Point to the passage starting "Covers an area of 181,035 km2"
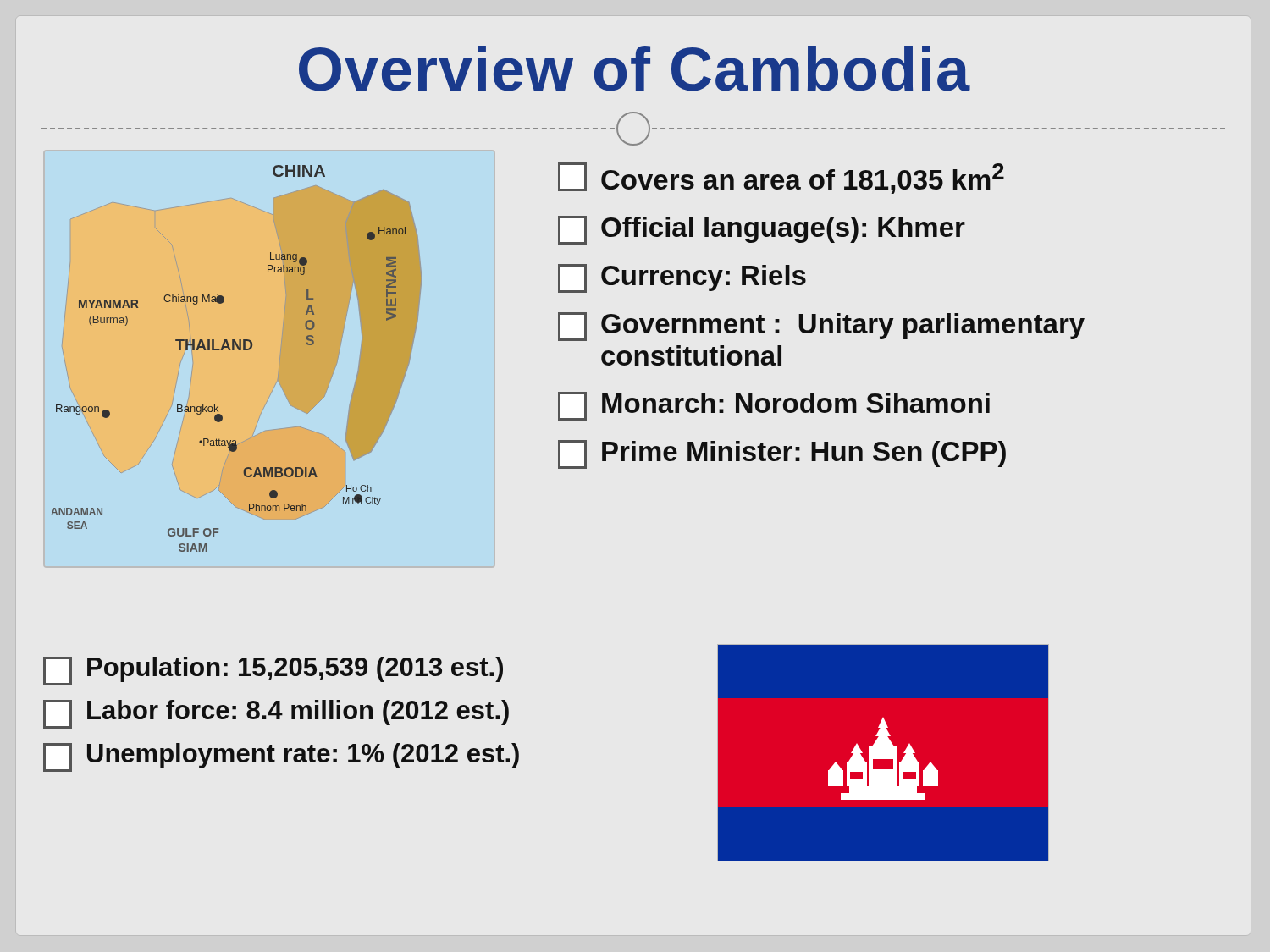The height and width of the screenshot is (952, 1270). point(781,177)
